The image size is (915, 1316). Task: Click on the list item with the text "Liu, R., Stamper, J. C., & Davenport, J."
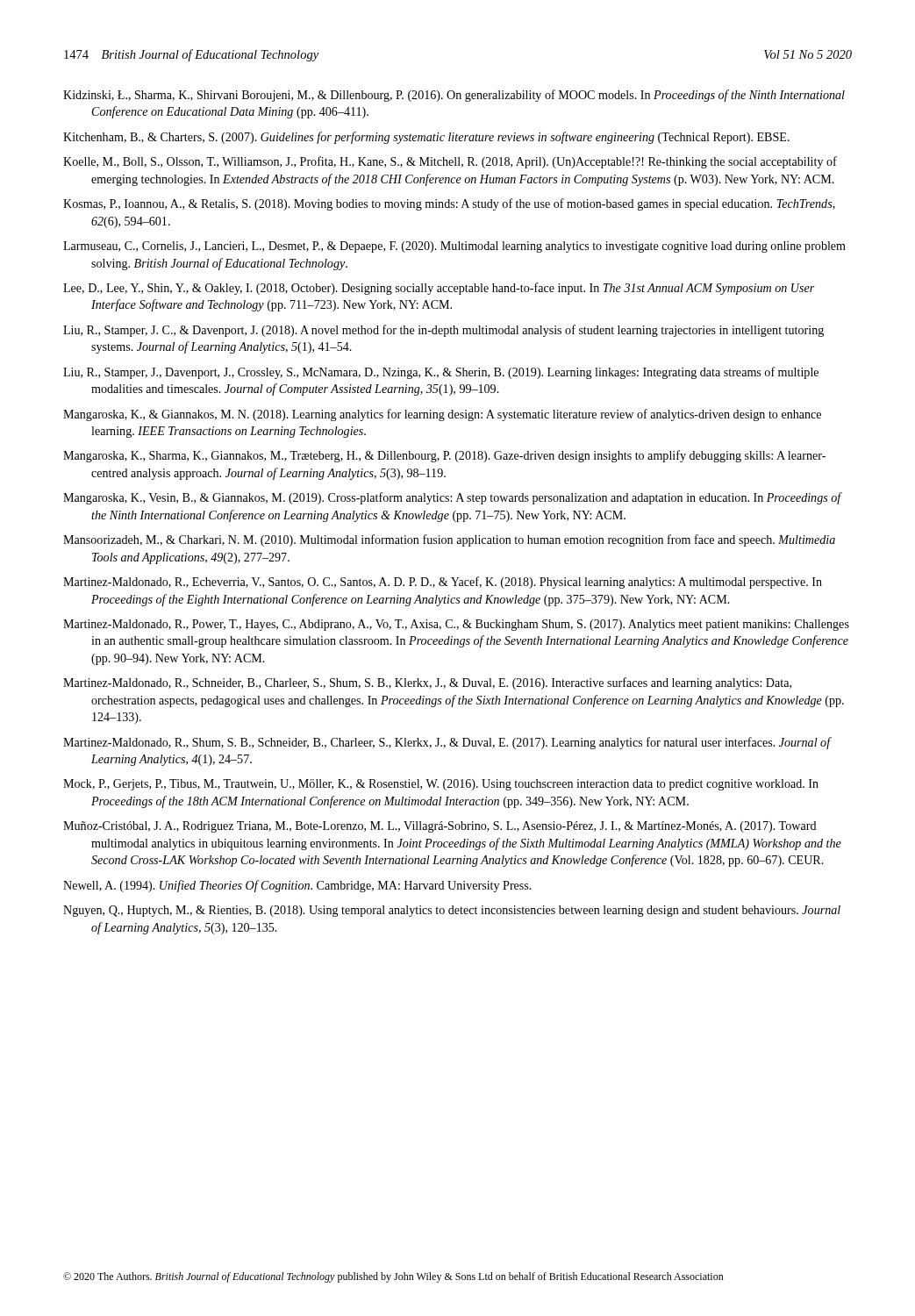tap(458, 339)
